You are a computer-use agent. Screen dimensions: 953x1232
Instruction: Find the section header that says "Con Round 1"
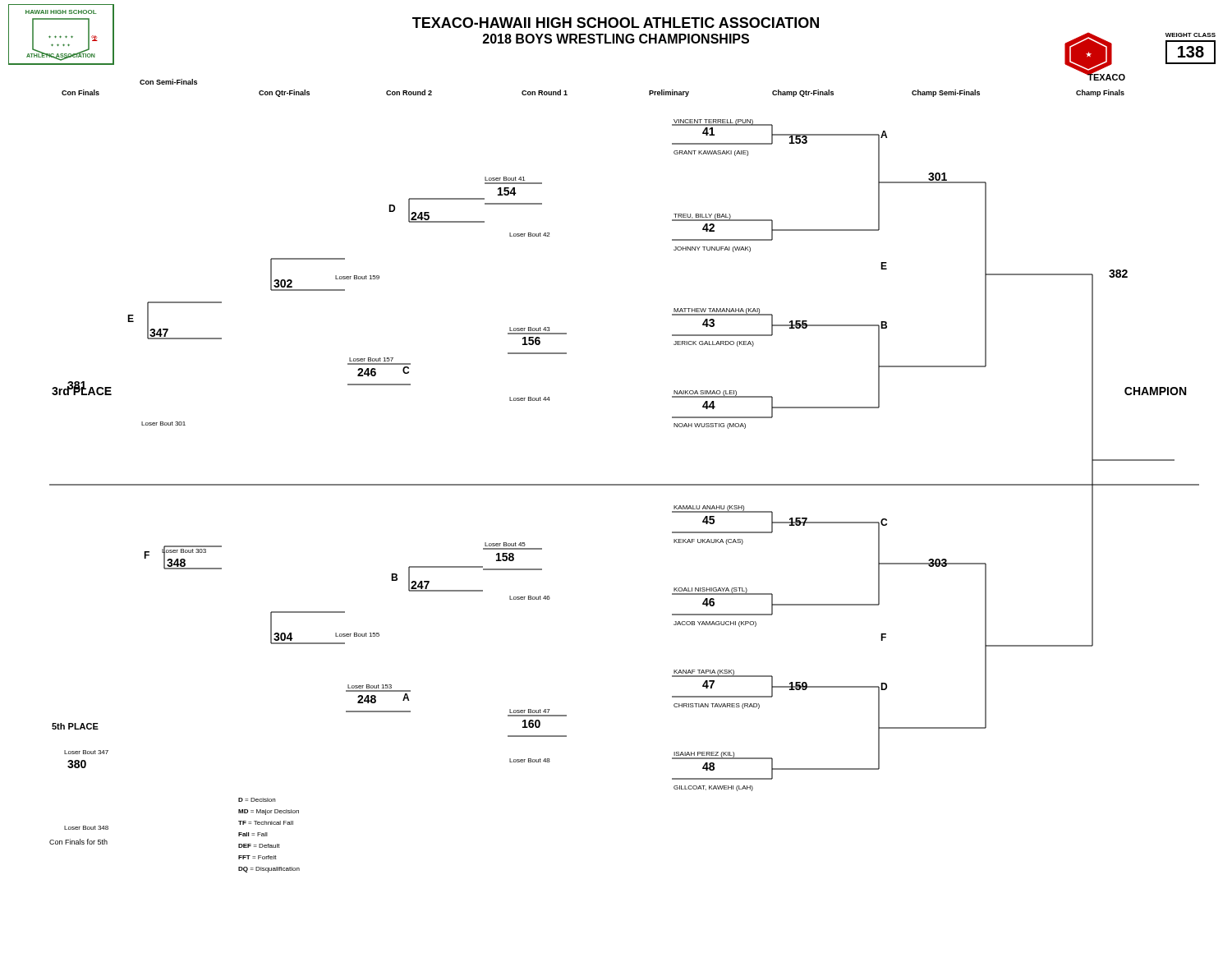545,93
